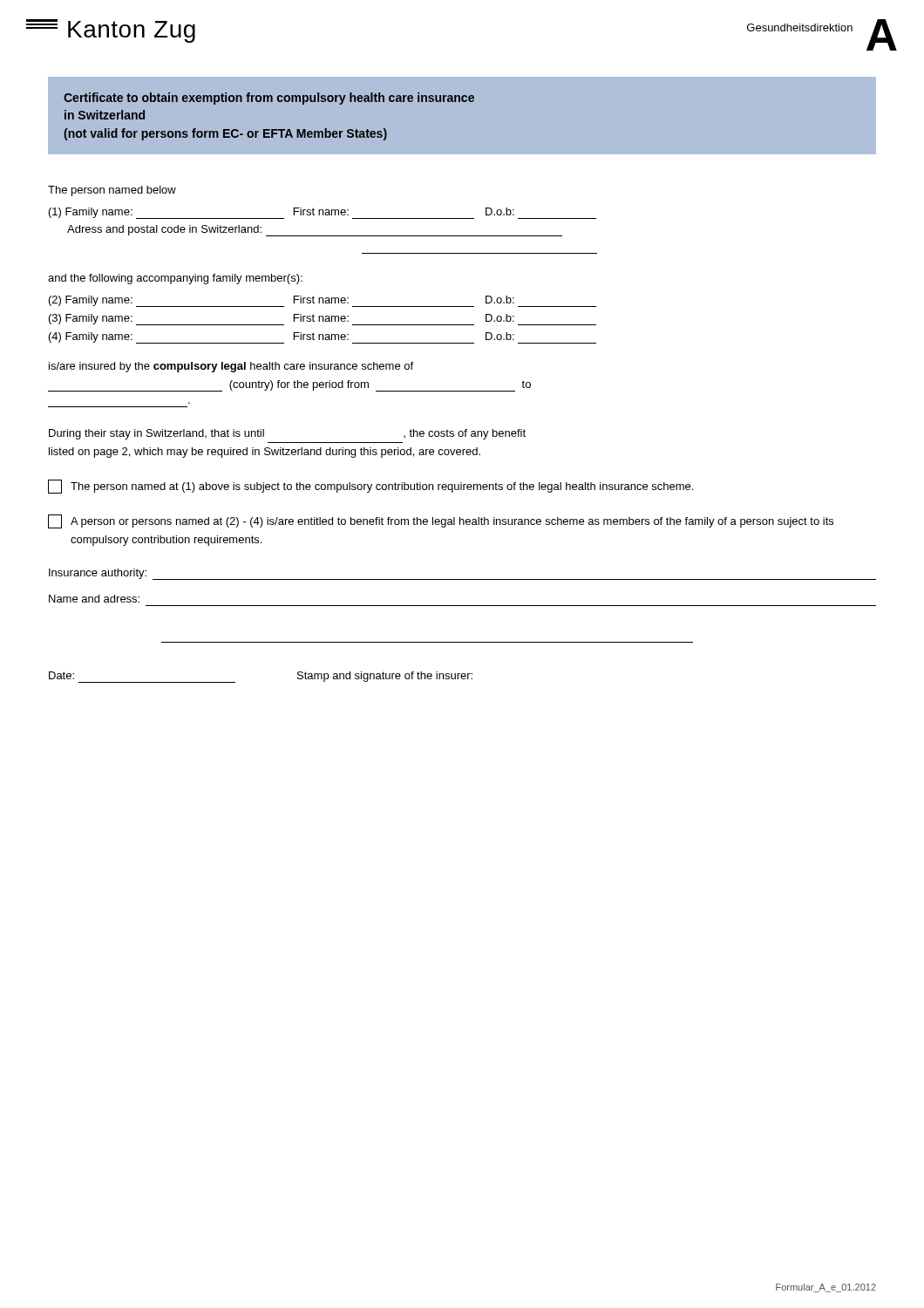Locate the text that reads "(3) Family name: First name: D.o.b:"

(322, 318)
